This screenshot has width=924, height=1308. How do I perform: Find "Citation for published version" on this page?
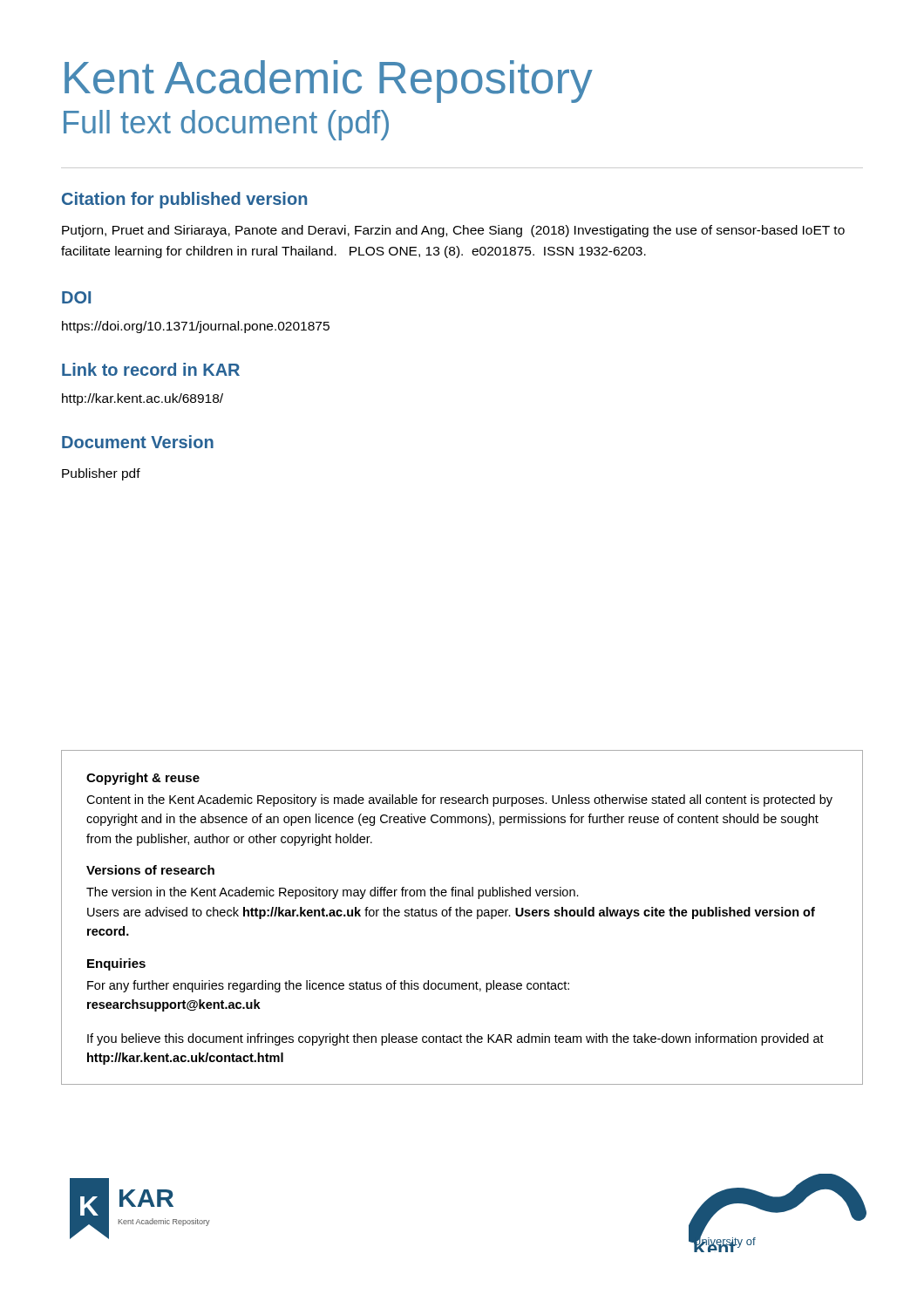point(184,200)
